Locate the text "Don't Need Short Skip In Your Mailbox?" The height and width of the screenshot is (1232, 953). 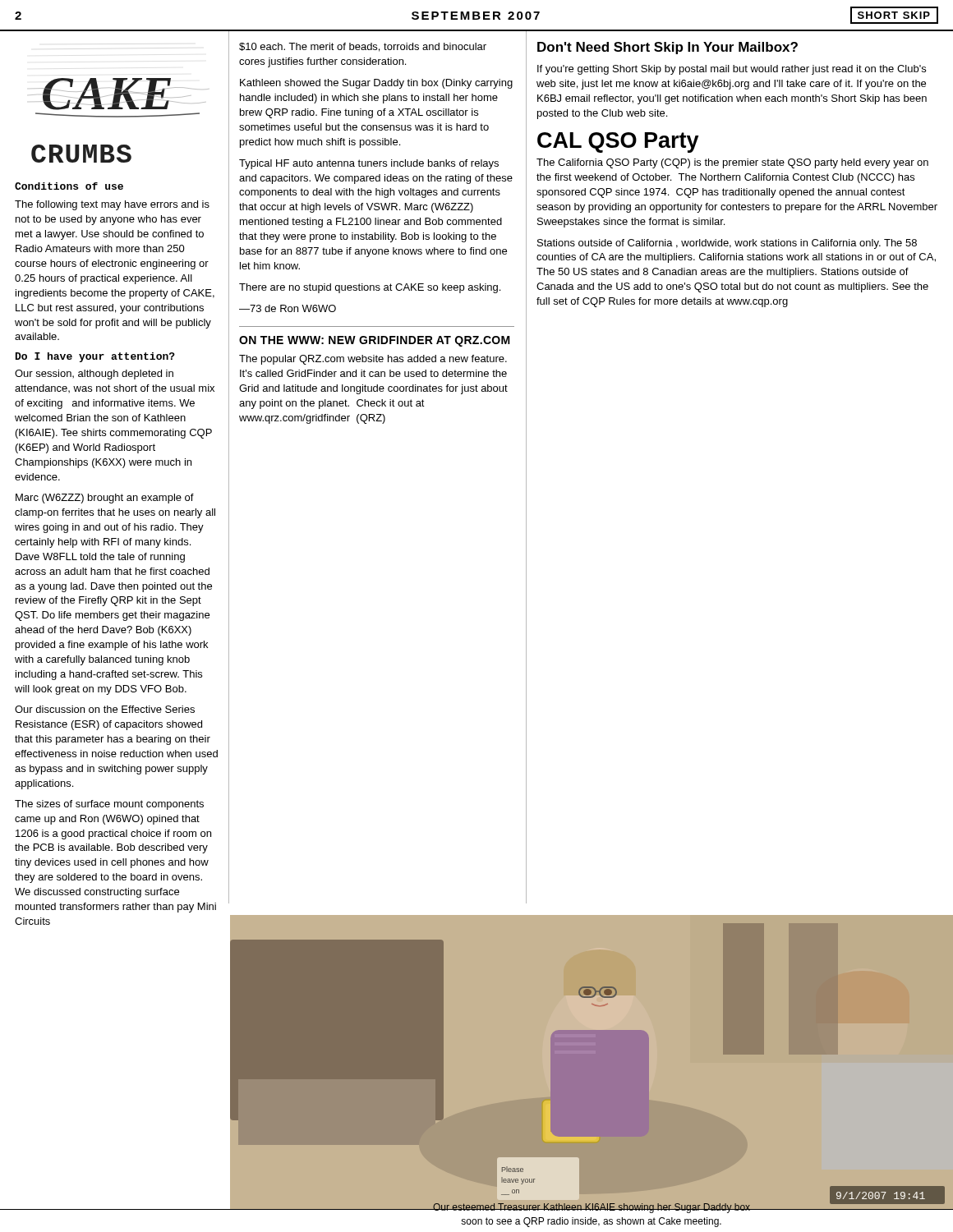point(667,47)
